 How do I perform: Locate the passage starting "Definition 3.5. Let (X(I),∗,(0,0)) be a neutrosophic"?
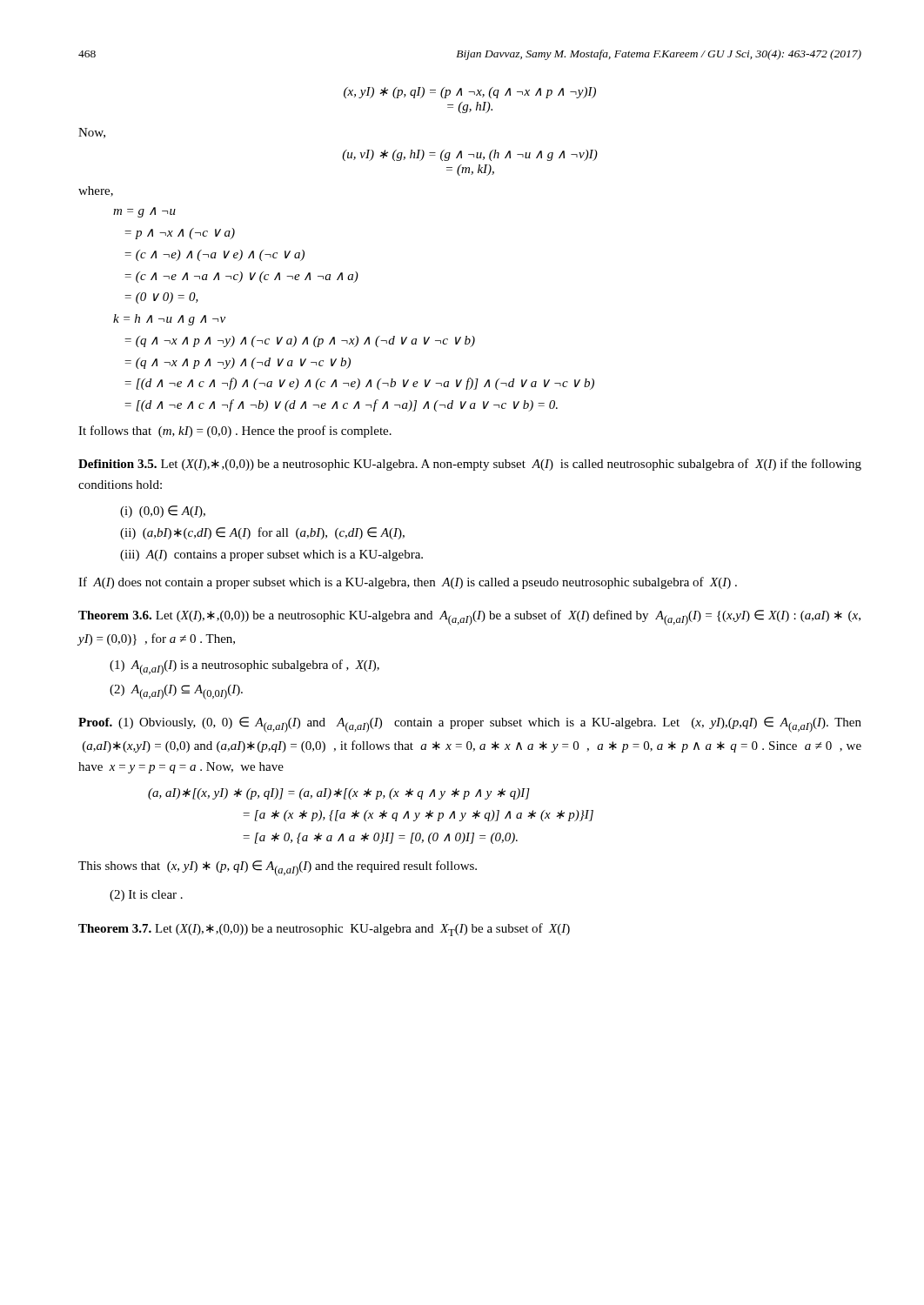pos(470,474)
